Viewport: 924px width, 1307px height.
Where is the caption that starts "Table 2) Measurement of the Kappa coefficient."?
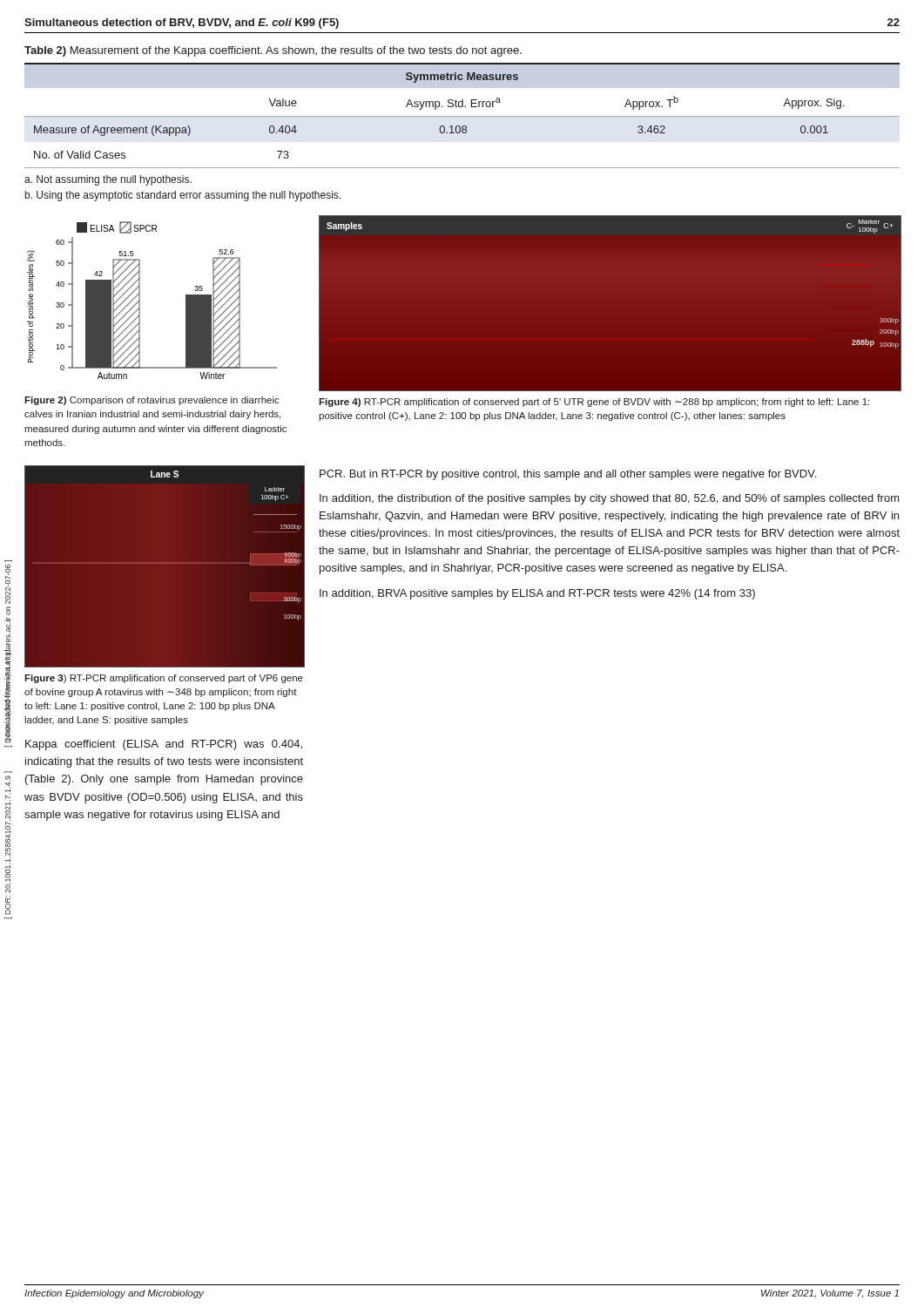pos(273,50)
